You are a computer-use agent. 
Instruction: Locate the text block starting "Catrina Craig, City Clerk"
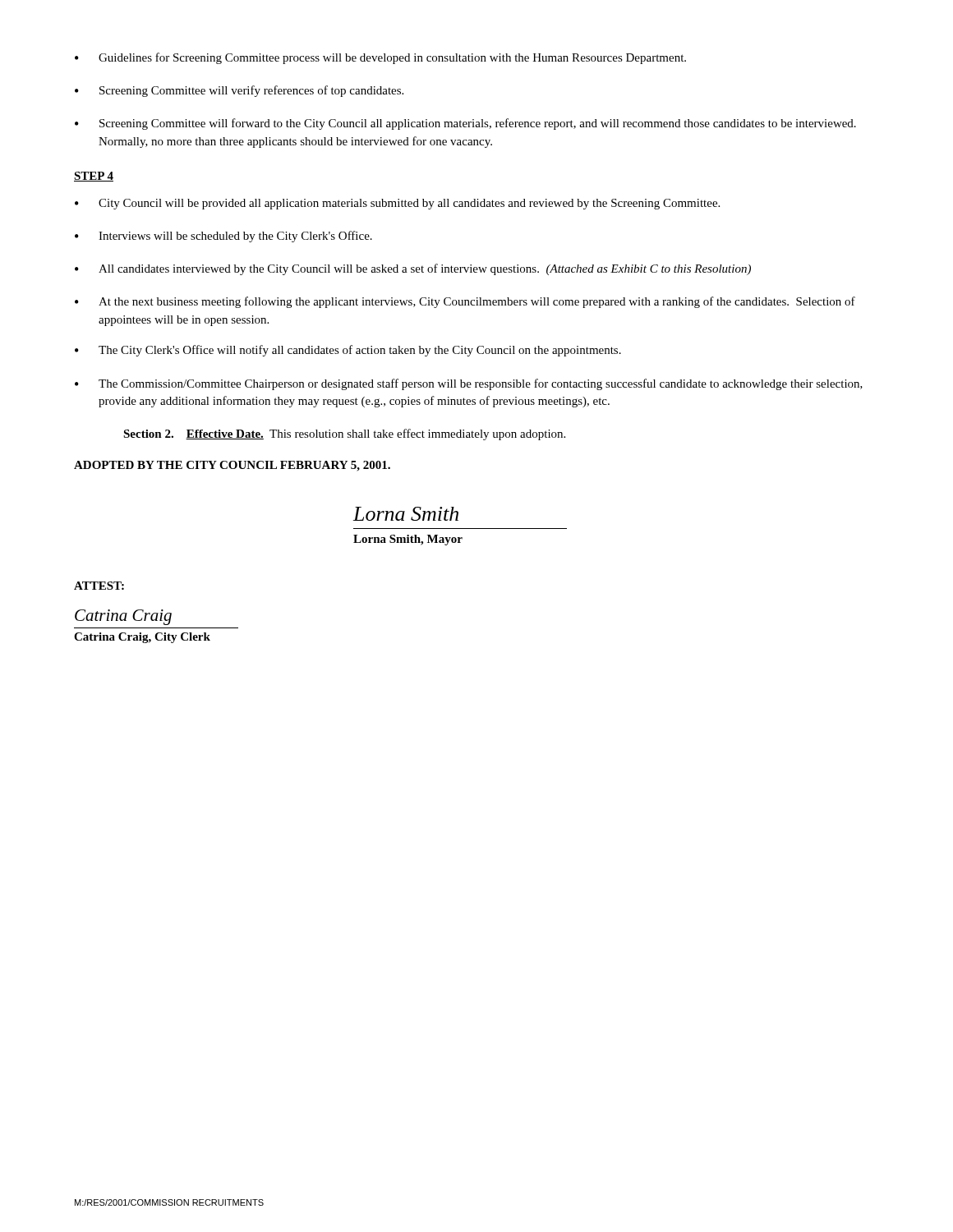[142, 636]
